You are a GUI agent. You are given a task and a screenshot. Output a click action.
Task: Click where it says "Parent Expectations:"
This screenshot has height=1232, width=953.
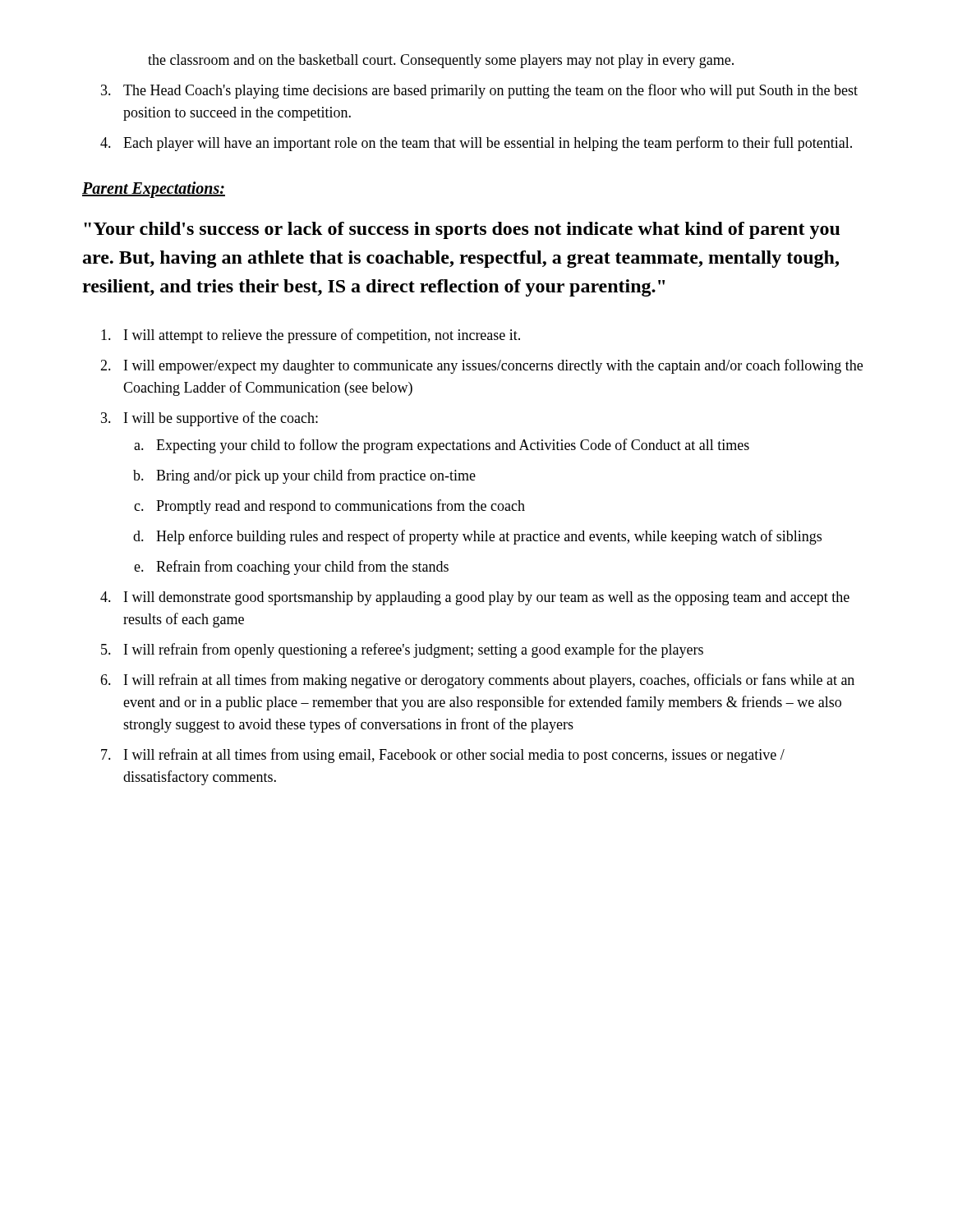click(154, 188)
